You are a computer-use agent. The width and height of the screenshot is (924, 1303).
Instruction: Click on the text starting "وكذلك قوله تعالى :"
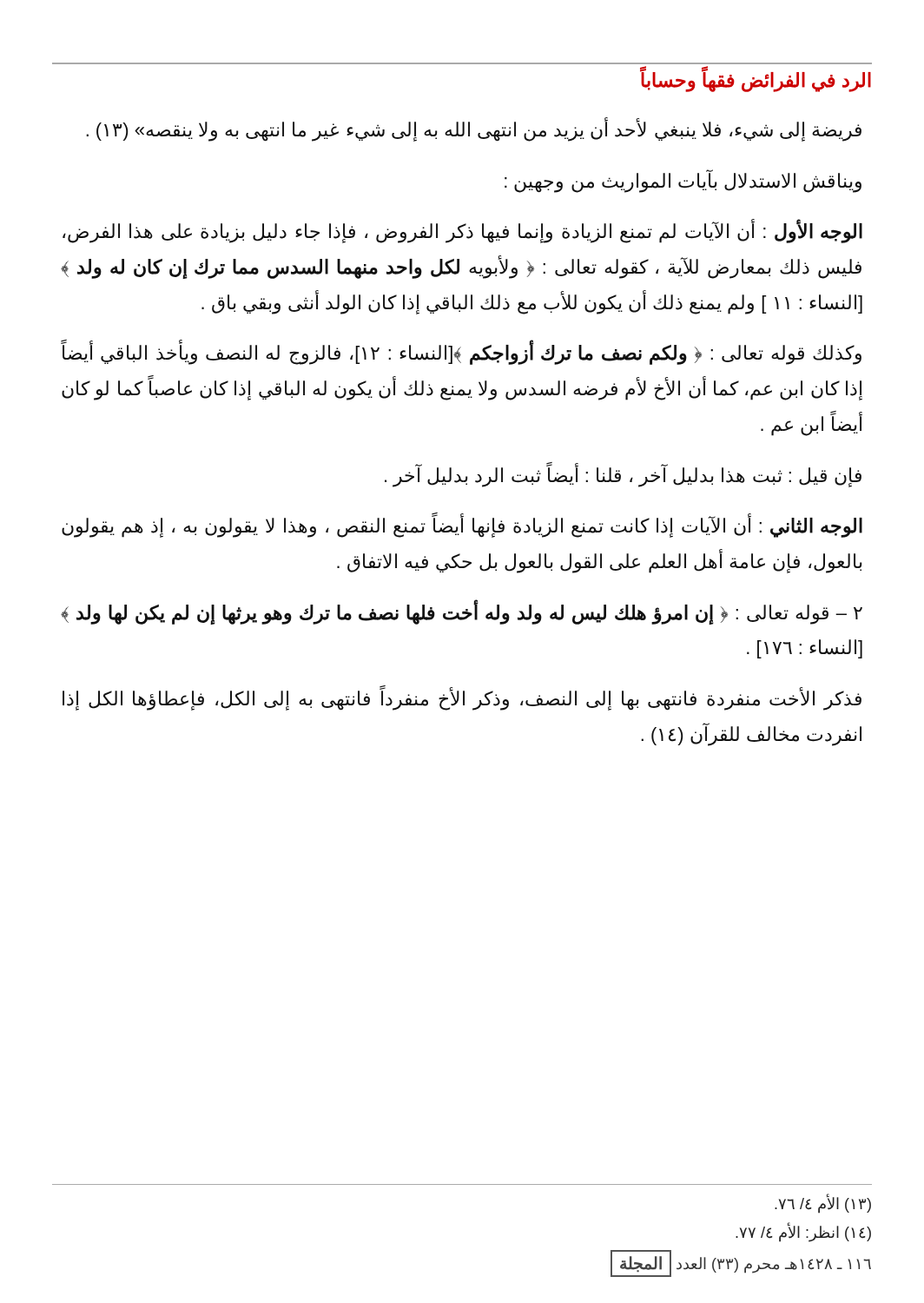(x=462, y=389)
